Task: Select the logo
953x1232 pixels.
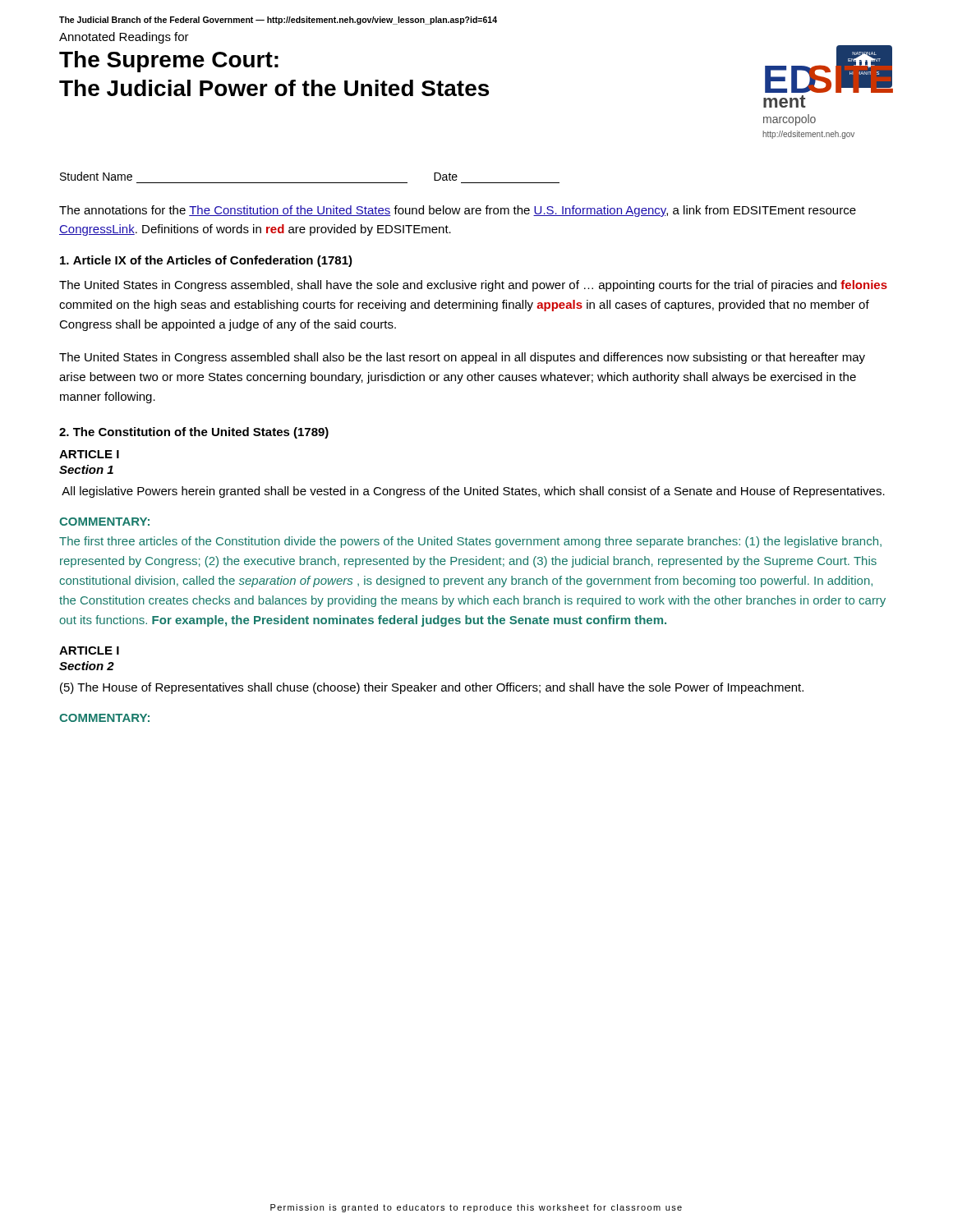Action: tap(828, 92)
